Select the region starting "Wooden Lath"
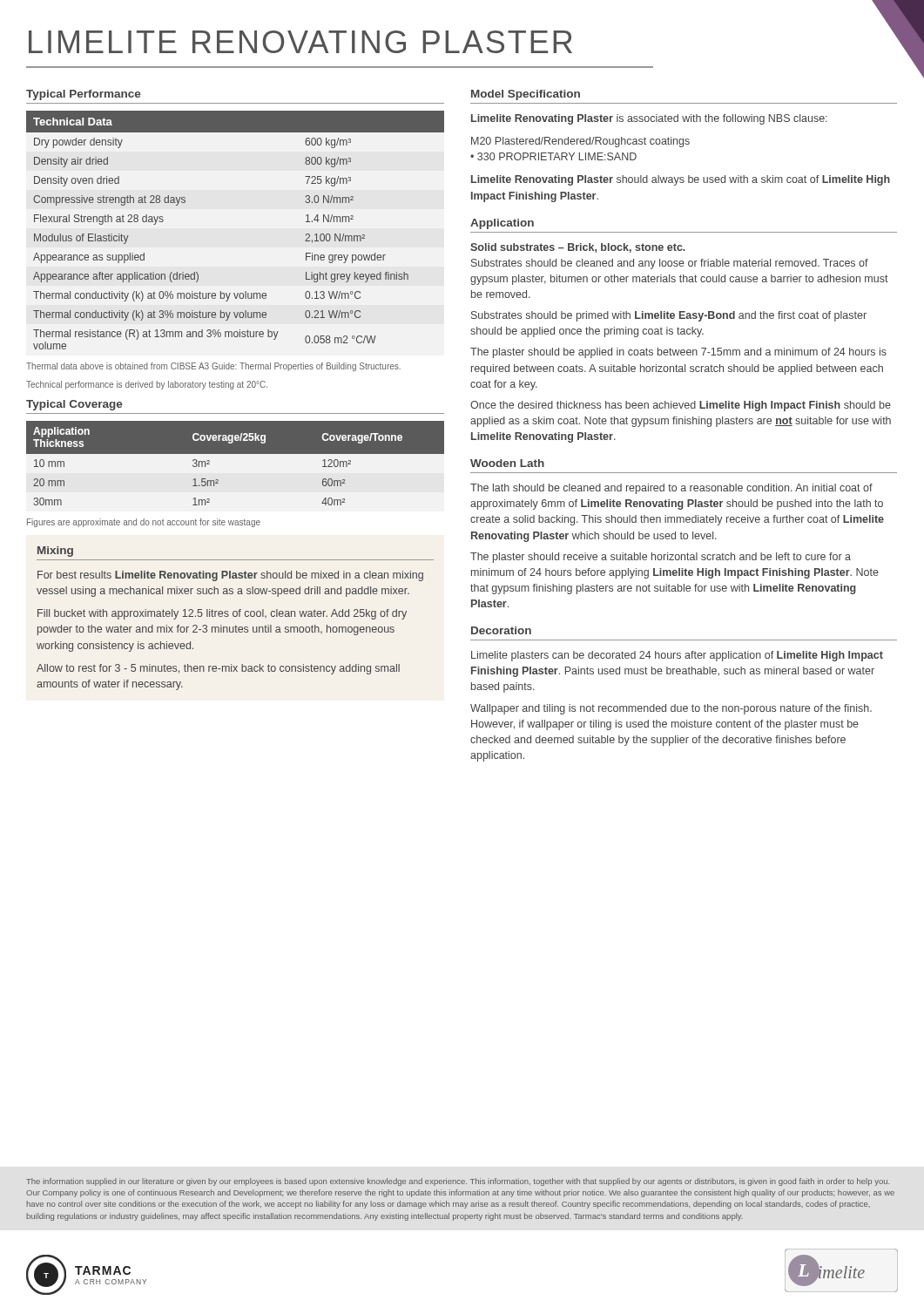 pos(507,463)
